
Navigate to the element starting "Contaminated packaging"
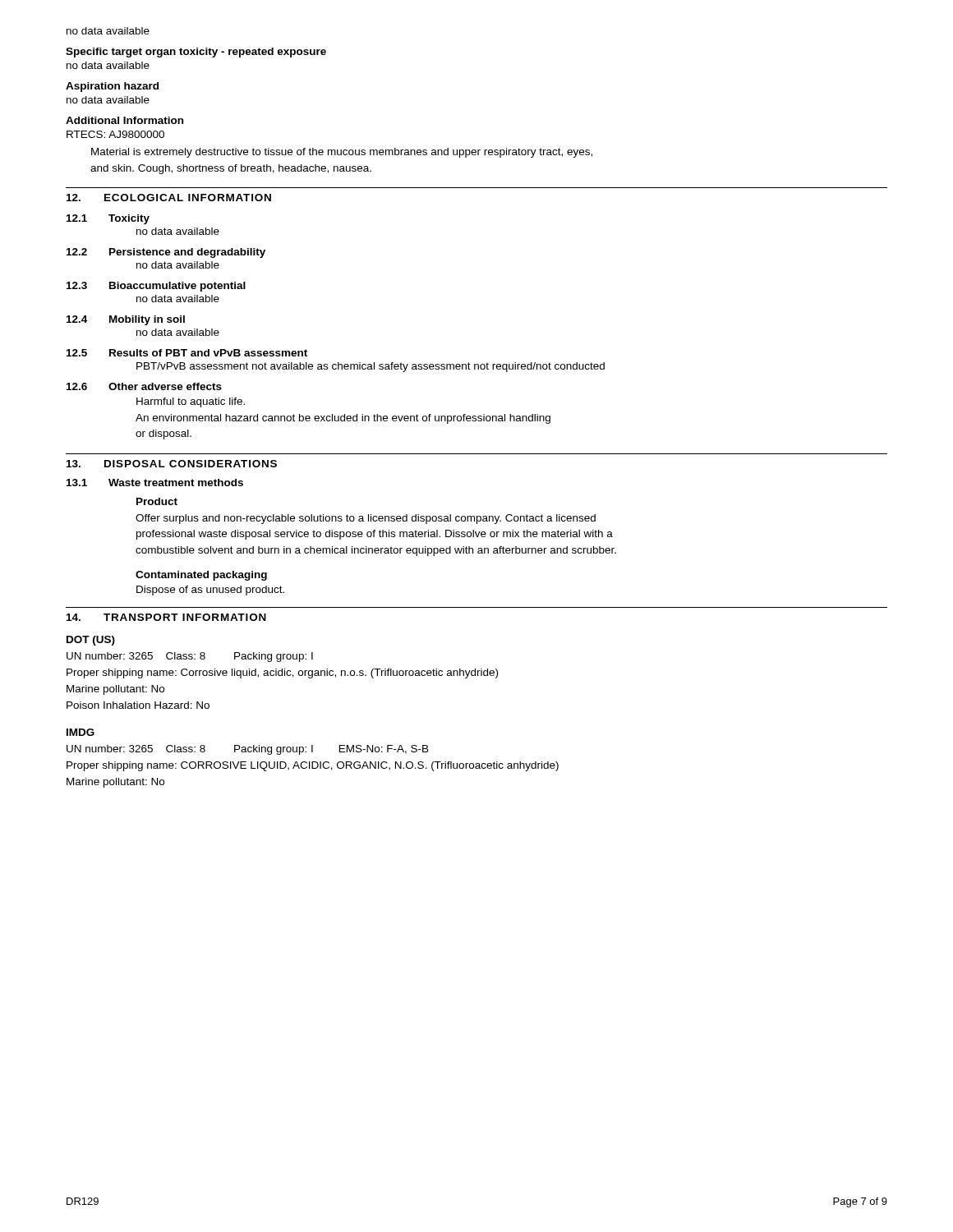201,574
